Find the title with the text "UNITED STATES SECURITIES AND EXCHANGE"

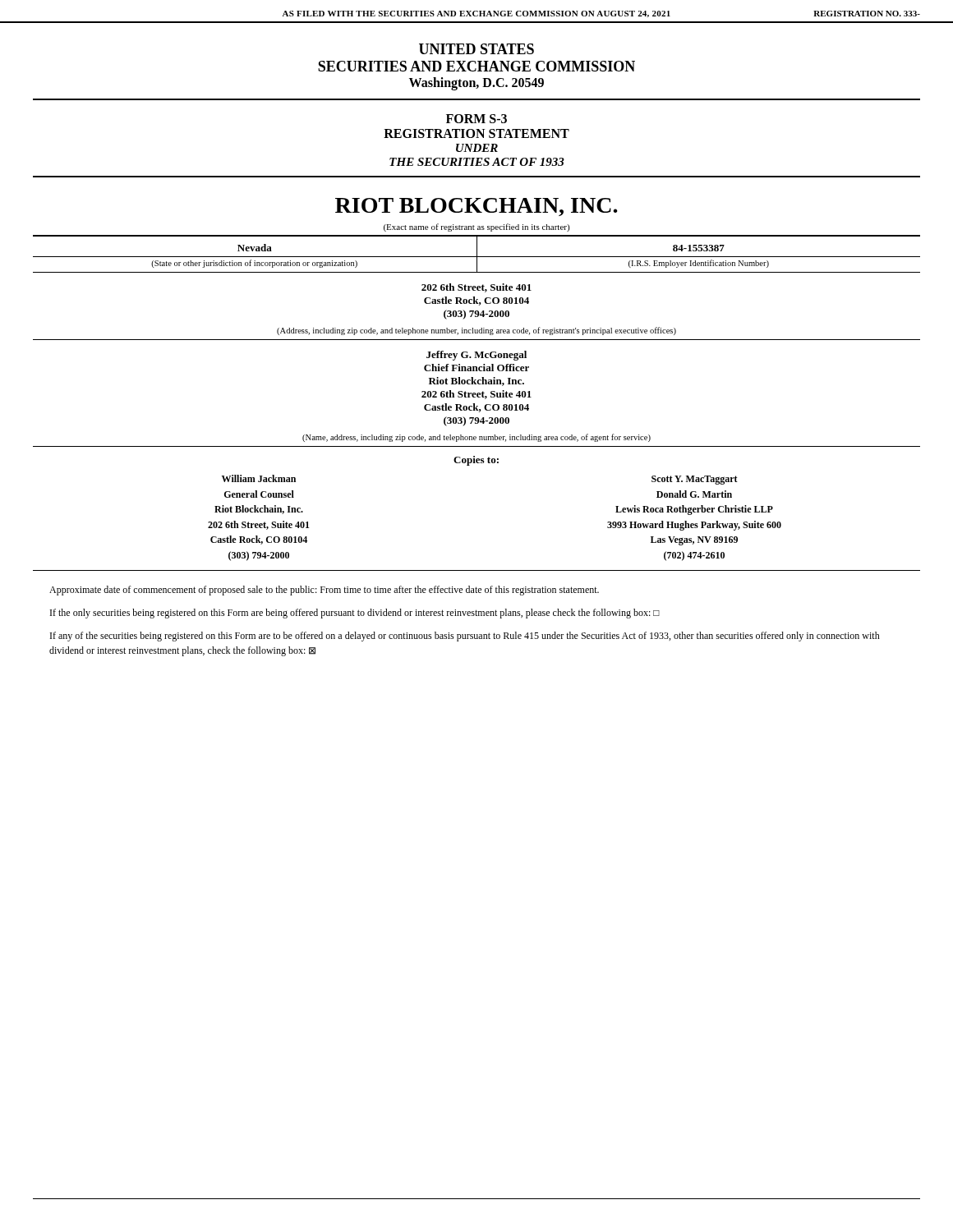(x=476, y=66)
